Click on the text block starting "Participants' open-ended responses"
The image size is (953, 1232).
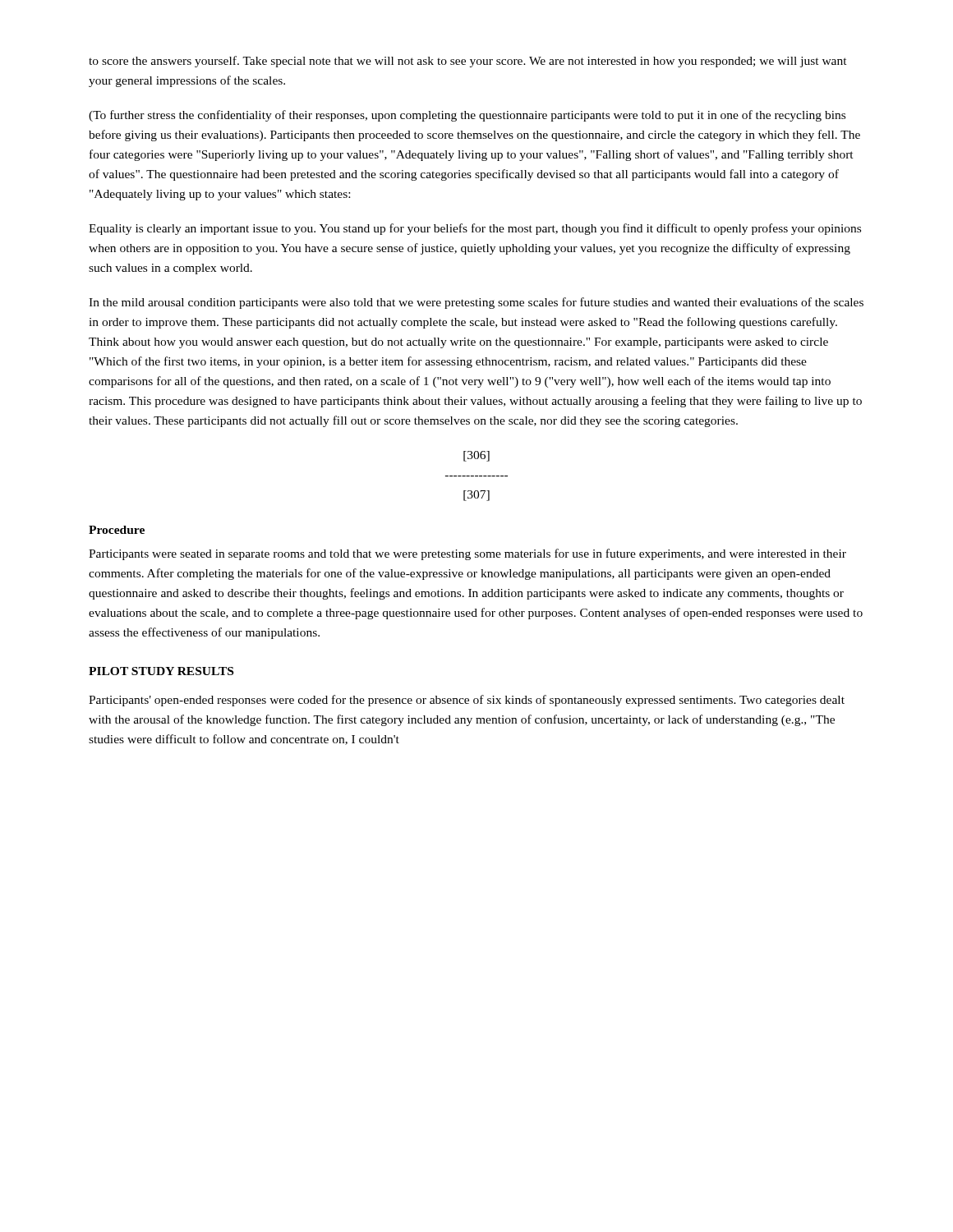click(x=467, y=719)
